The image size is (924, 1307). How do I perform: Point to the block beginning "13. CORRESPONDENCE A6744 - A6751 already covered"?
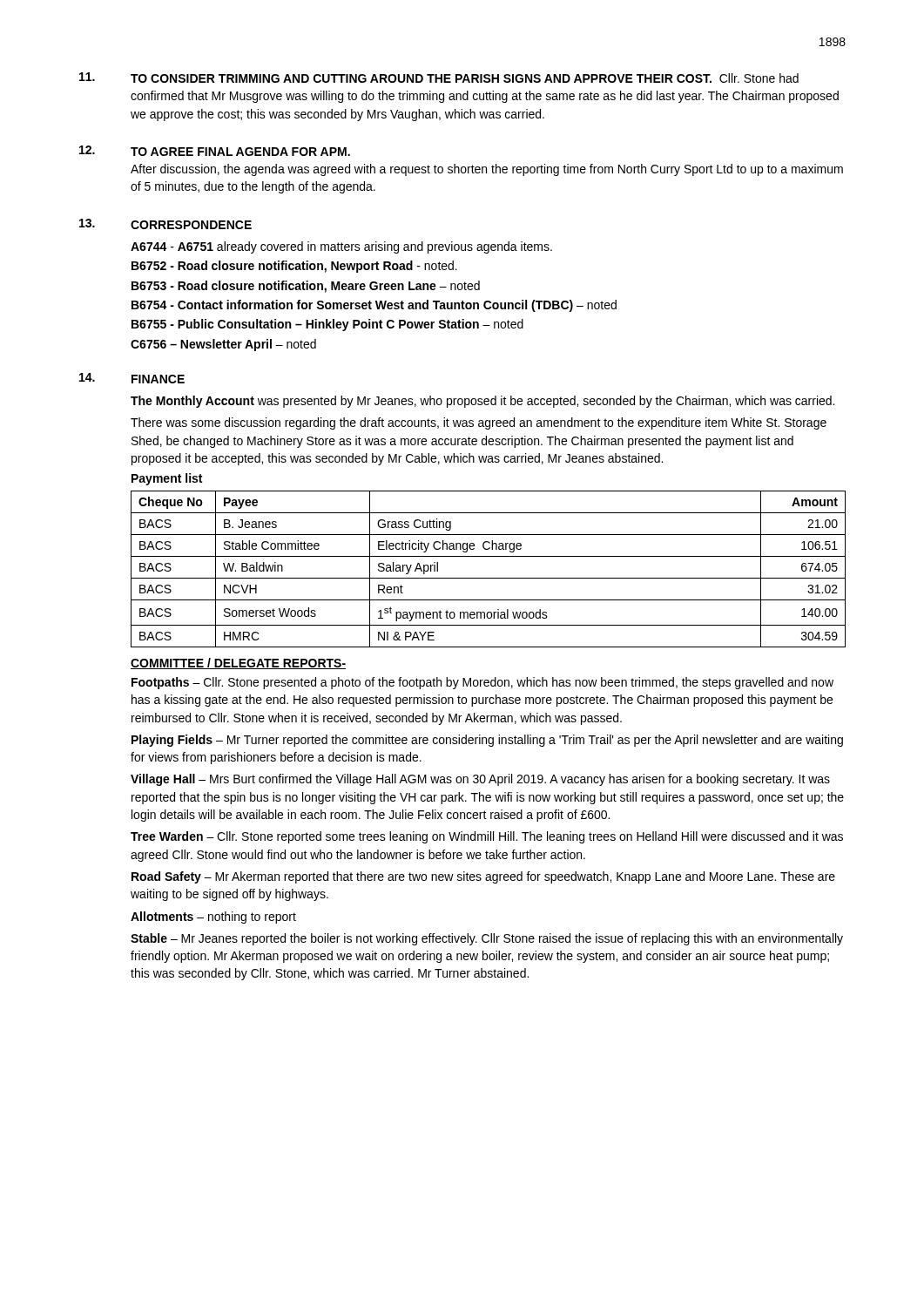[x=462, y=285]
